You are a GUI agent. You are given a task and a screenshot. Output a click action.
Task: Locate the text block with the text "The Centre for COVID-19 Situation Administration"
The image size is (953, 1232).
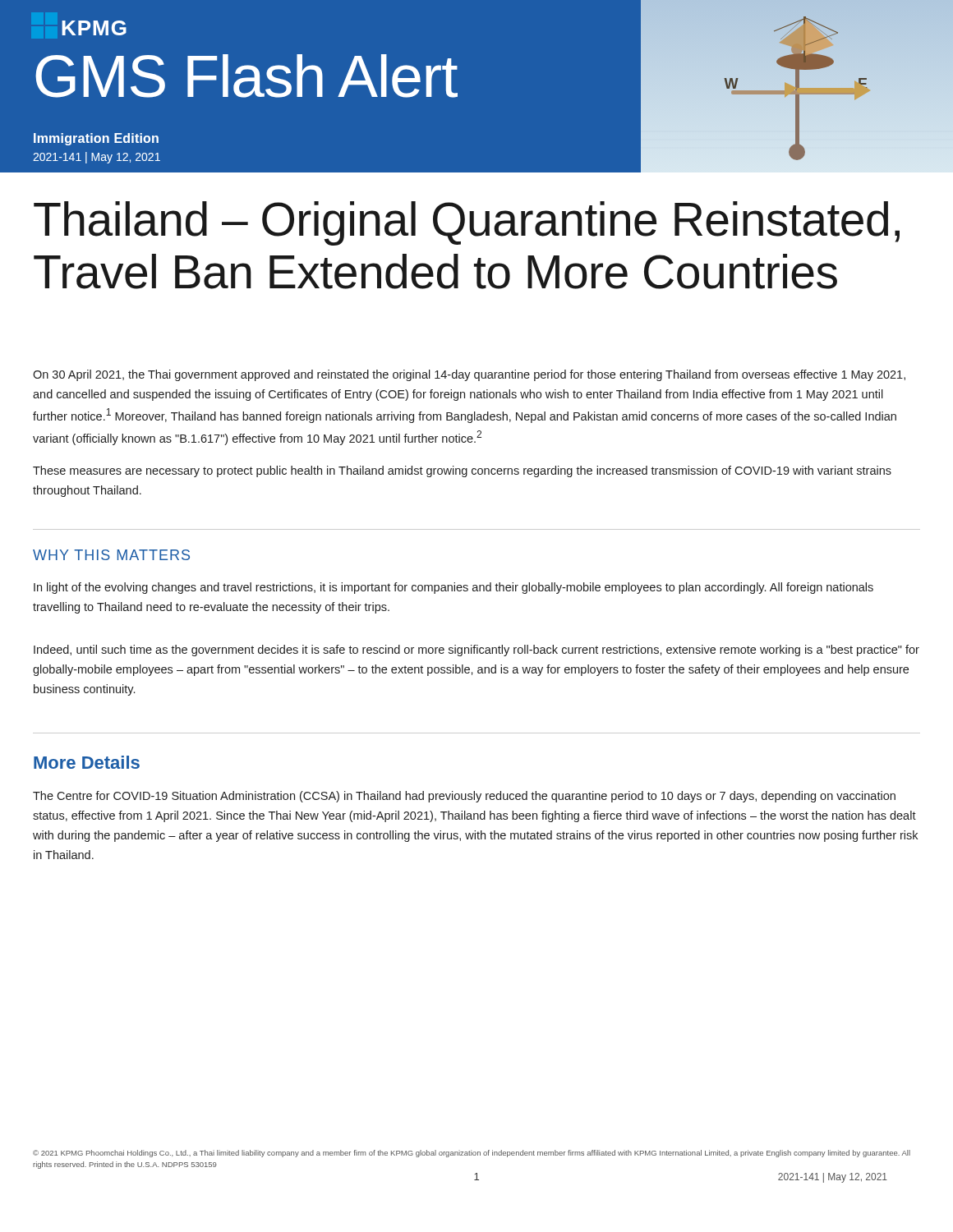pyautogui.click(x=476, y=826)
